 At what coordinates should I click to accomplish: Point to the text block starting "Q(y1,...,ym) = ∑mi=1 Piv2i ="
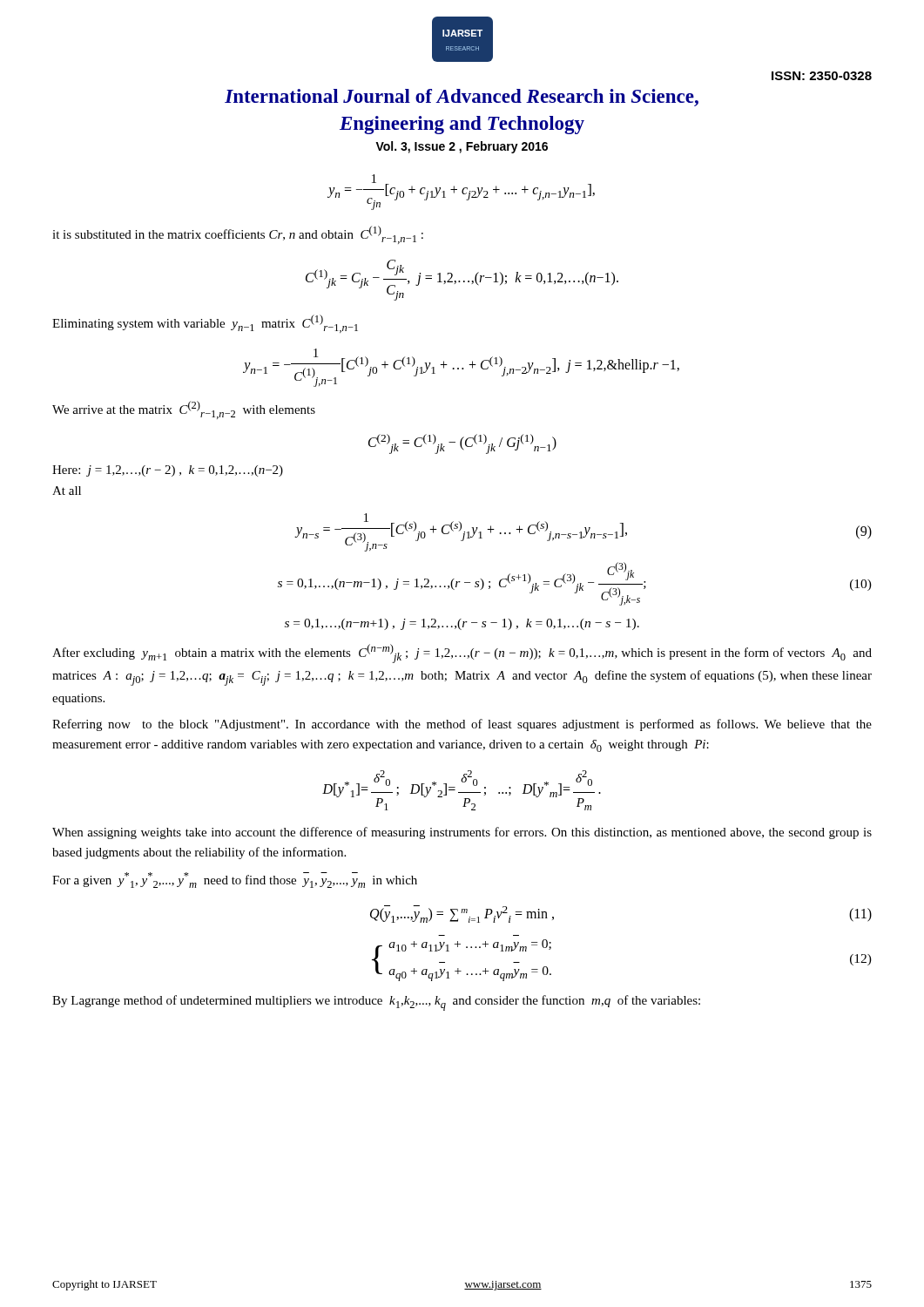click(x=453, y=914)
